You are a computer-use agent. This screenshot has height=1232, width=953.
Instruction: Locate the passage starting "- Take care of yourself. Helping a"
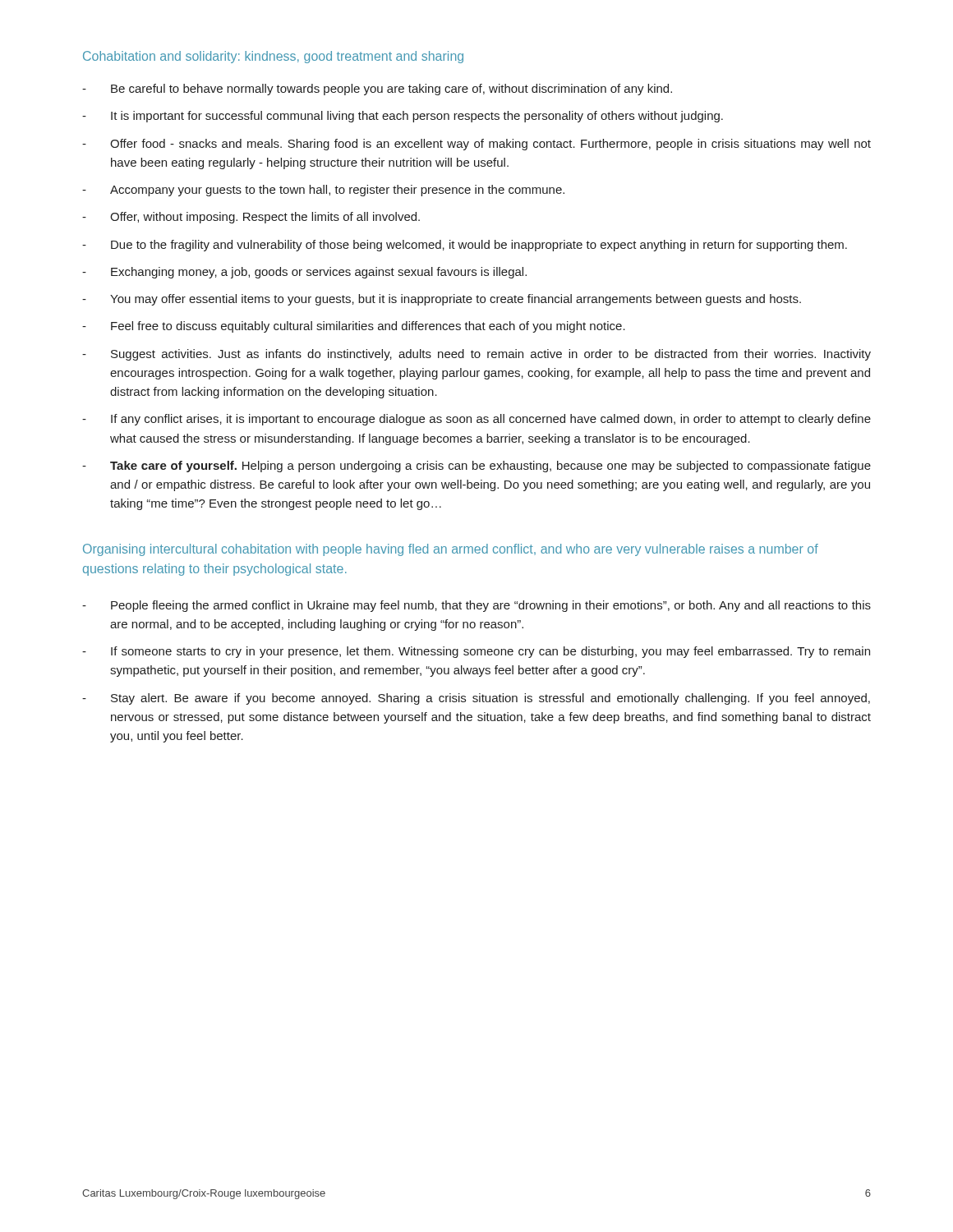click(476, 484)
